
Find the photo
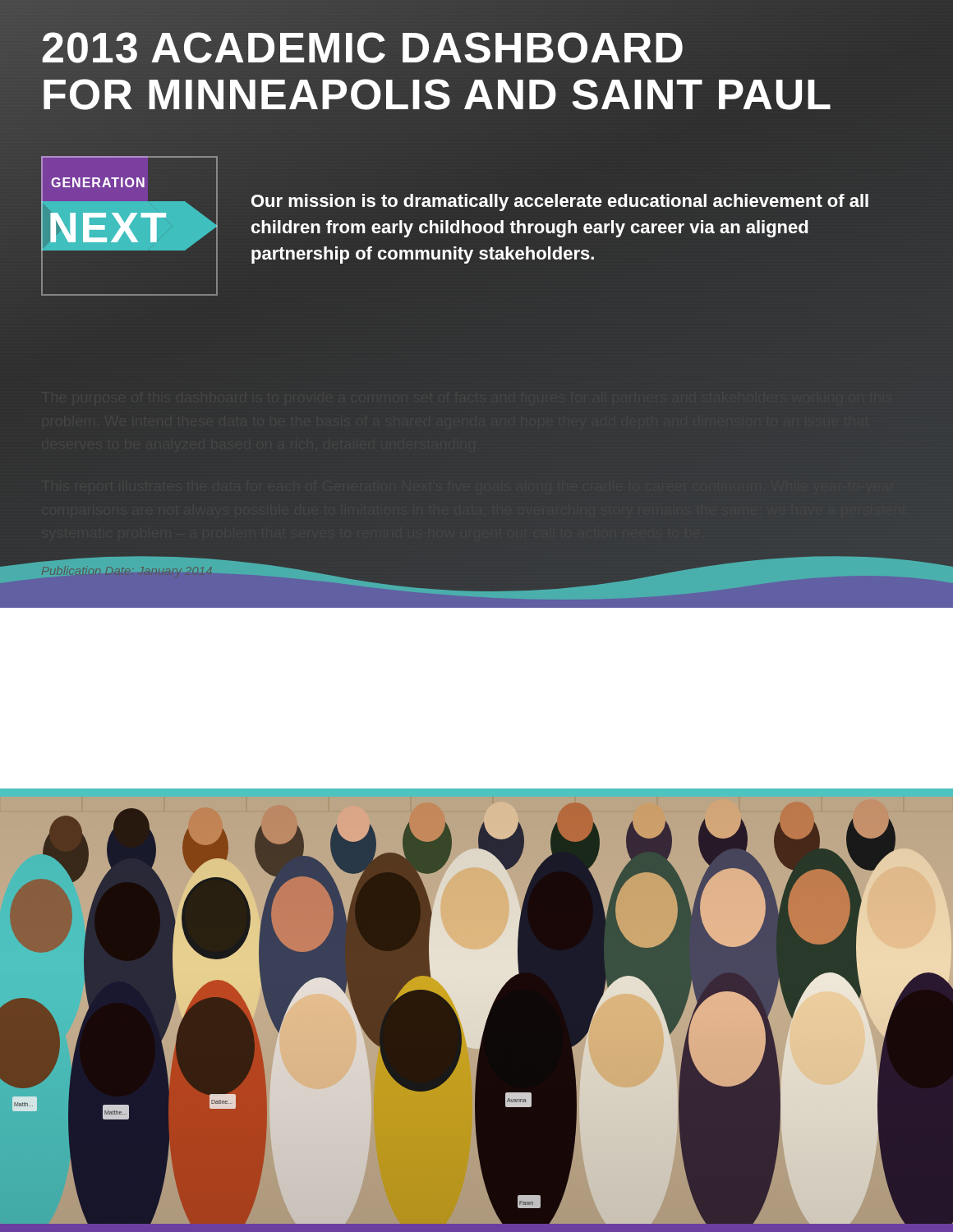(x=476, y=1010)
